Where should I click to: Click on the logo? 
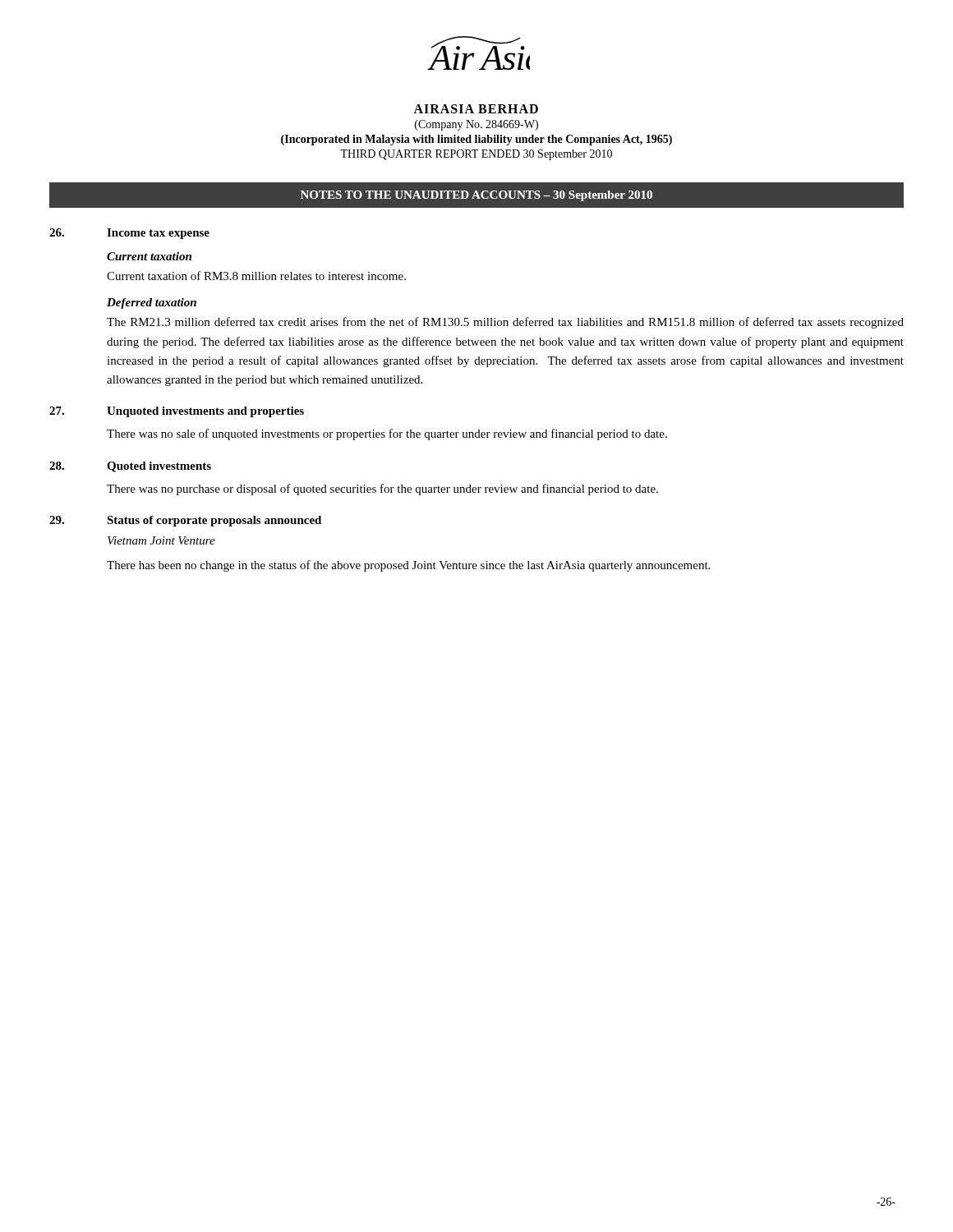tap(476, 60)
